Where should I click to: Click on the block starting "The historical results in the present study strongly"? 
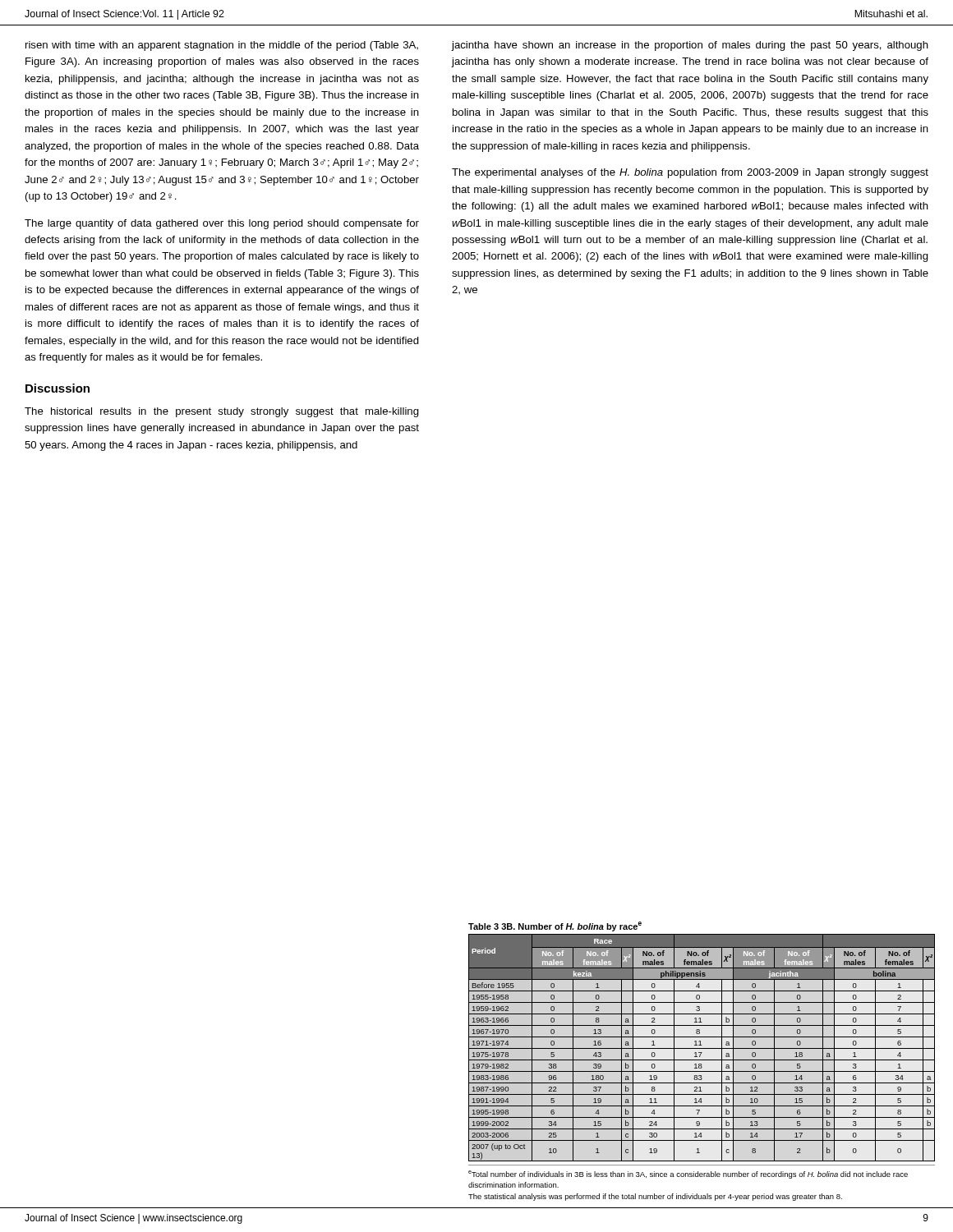tap(222, 428)
